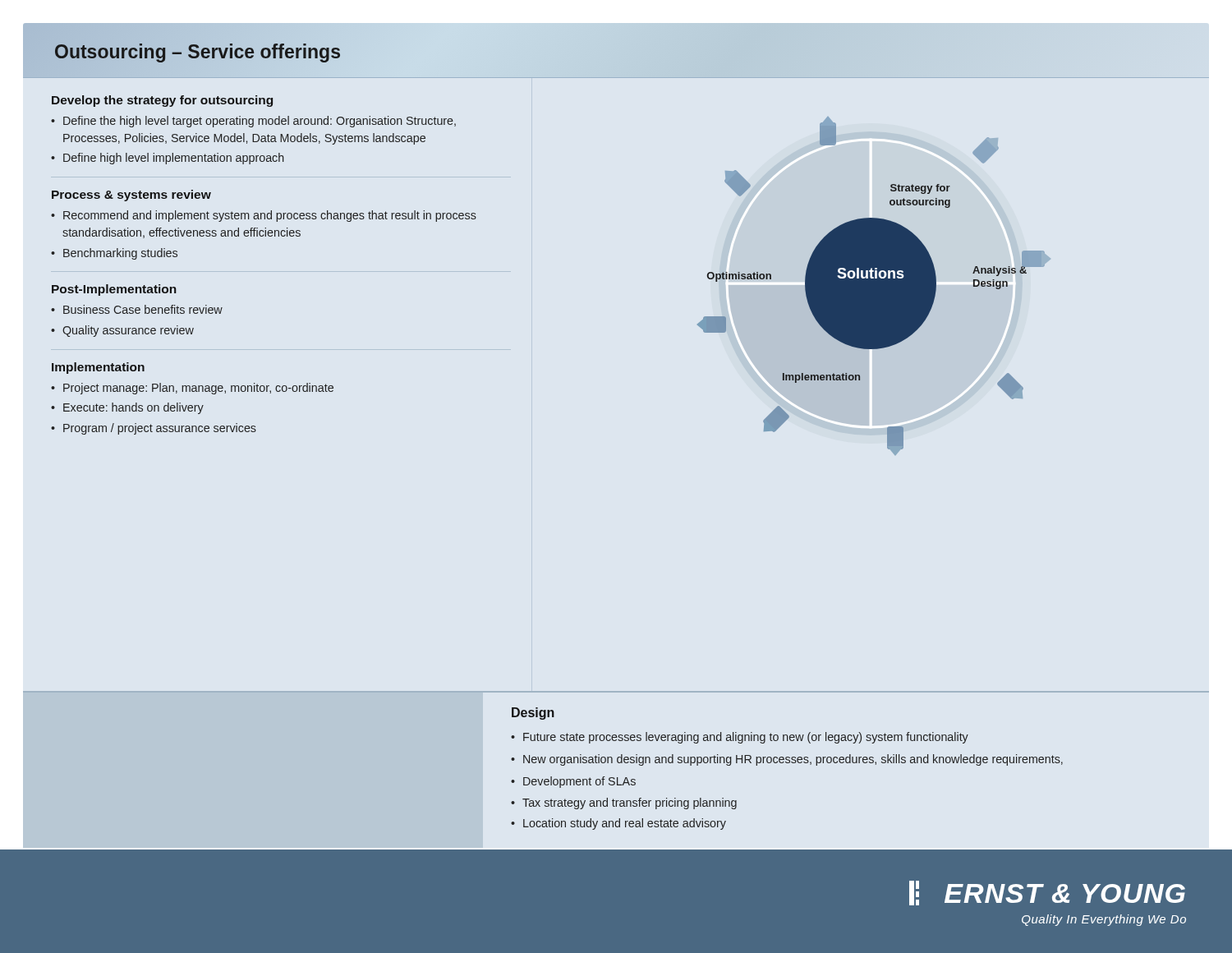Click where it says "• Define high level implementation approach"
Image resolution: width=1232 pixels, height=953 pixels.
(x=168, y=158)
